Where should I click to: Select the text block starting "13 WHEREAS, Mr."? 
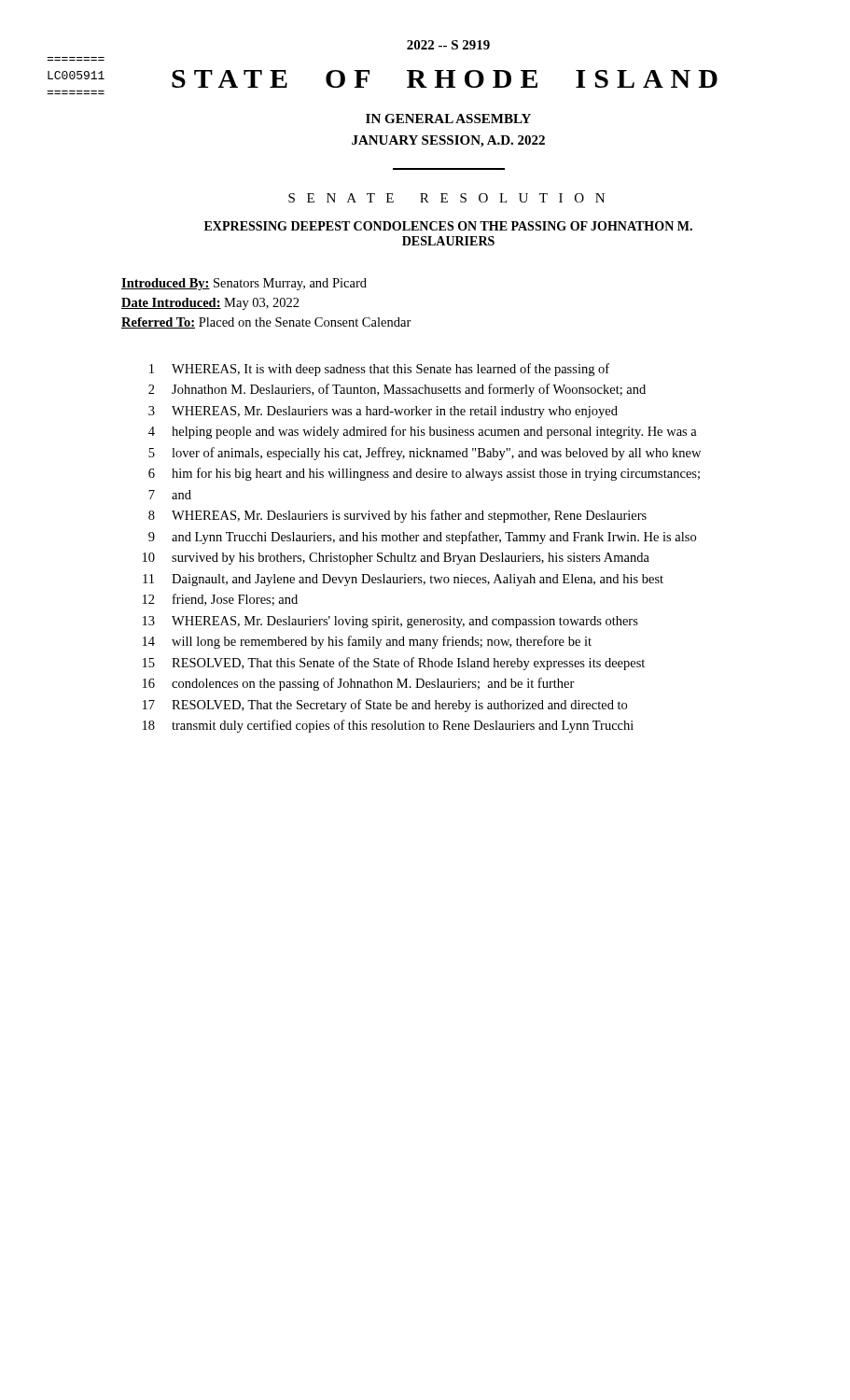click(x=448, y=621)
